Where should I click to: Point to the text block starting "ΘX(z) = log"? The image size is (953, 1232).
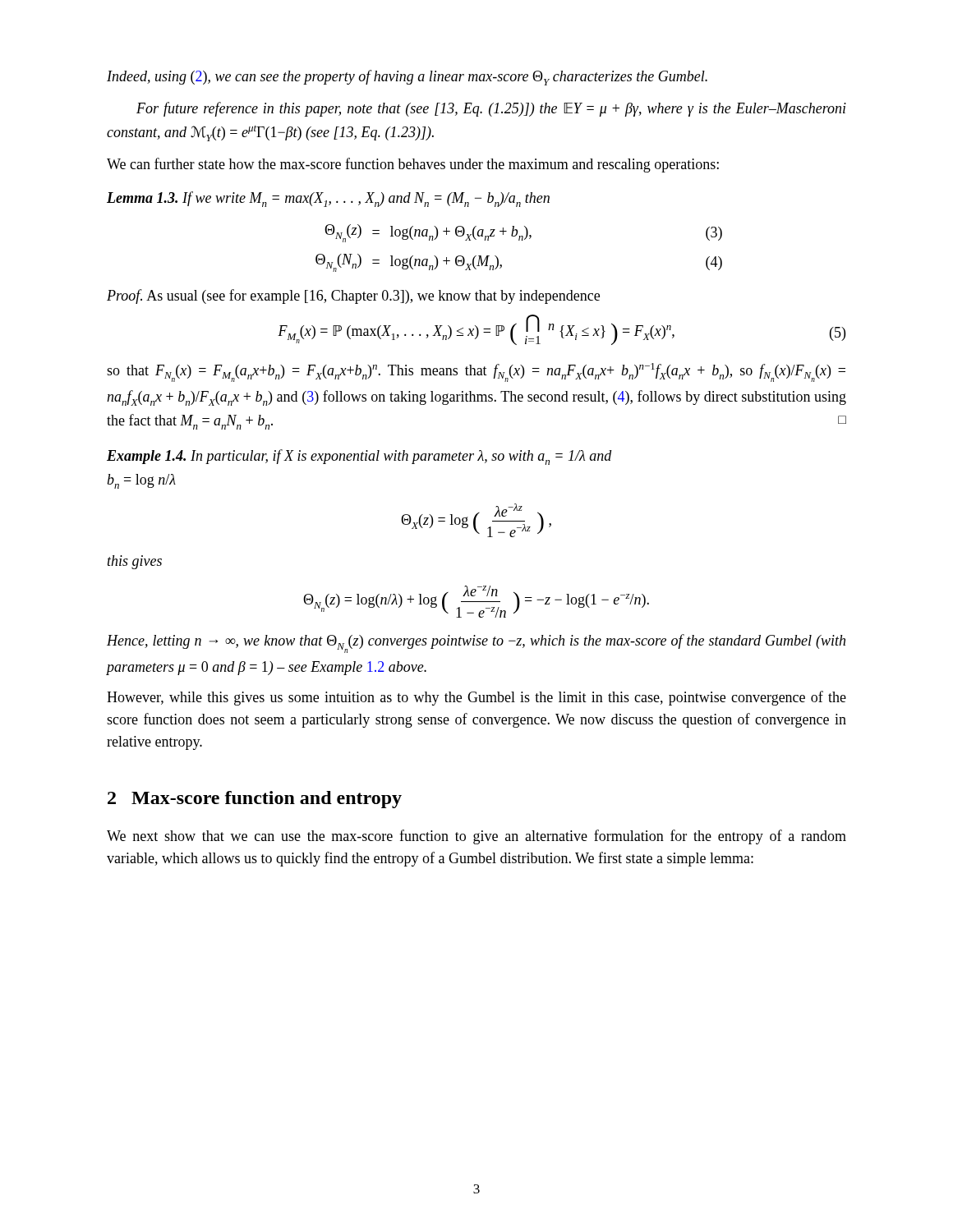[476, 521]
